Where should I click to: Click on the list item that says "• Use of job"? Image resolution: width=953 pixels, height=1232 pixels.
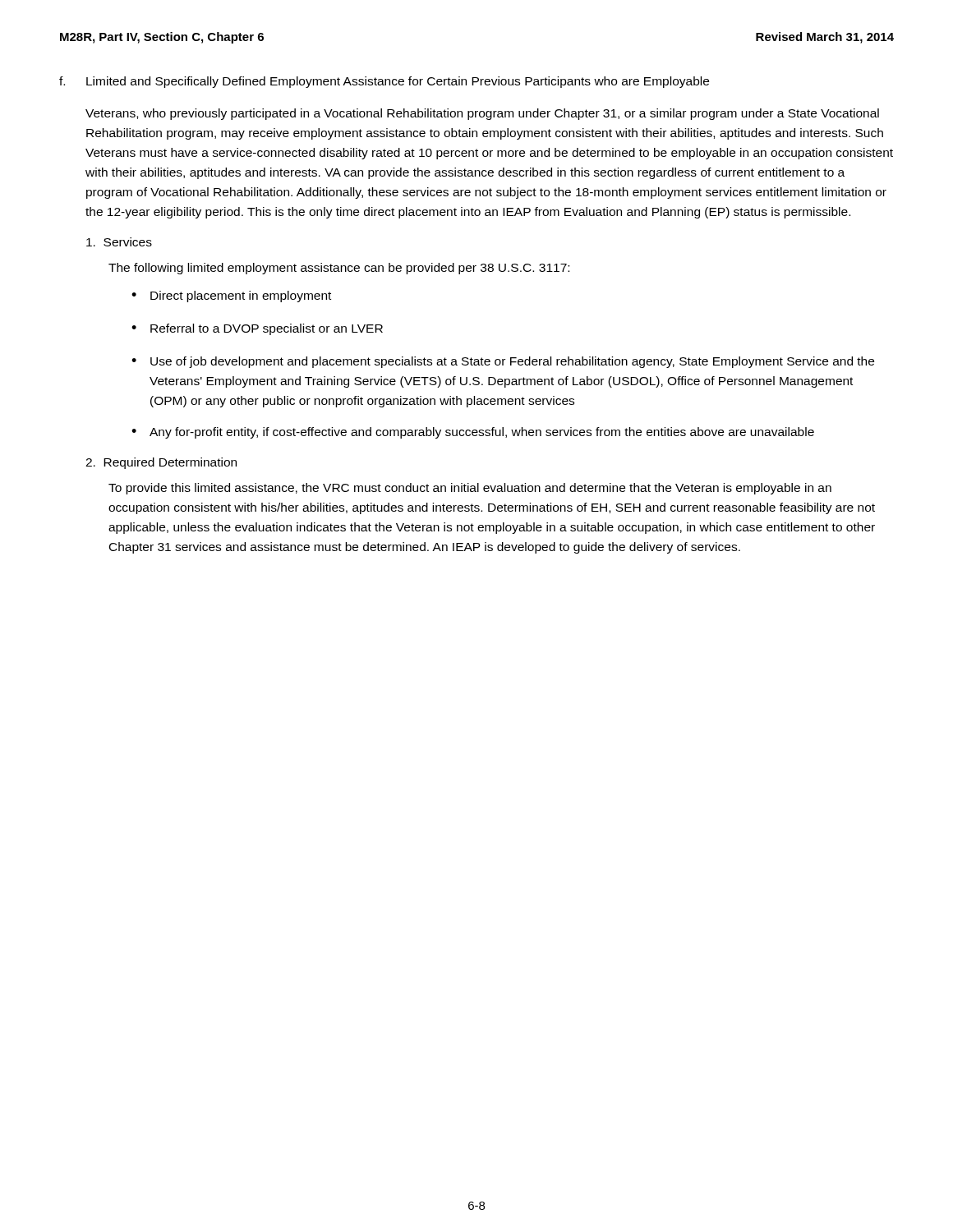tap(513, 381)
